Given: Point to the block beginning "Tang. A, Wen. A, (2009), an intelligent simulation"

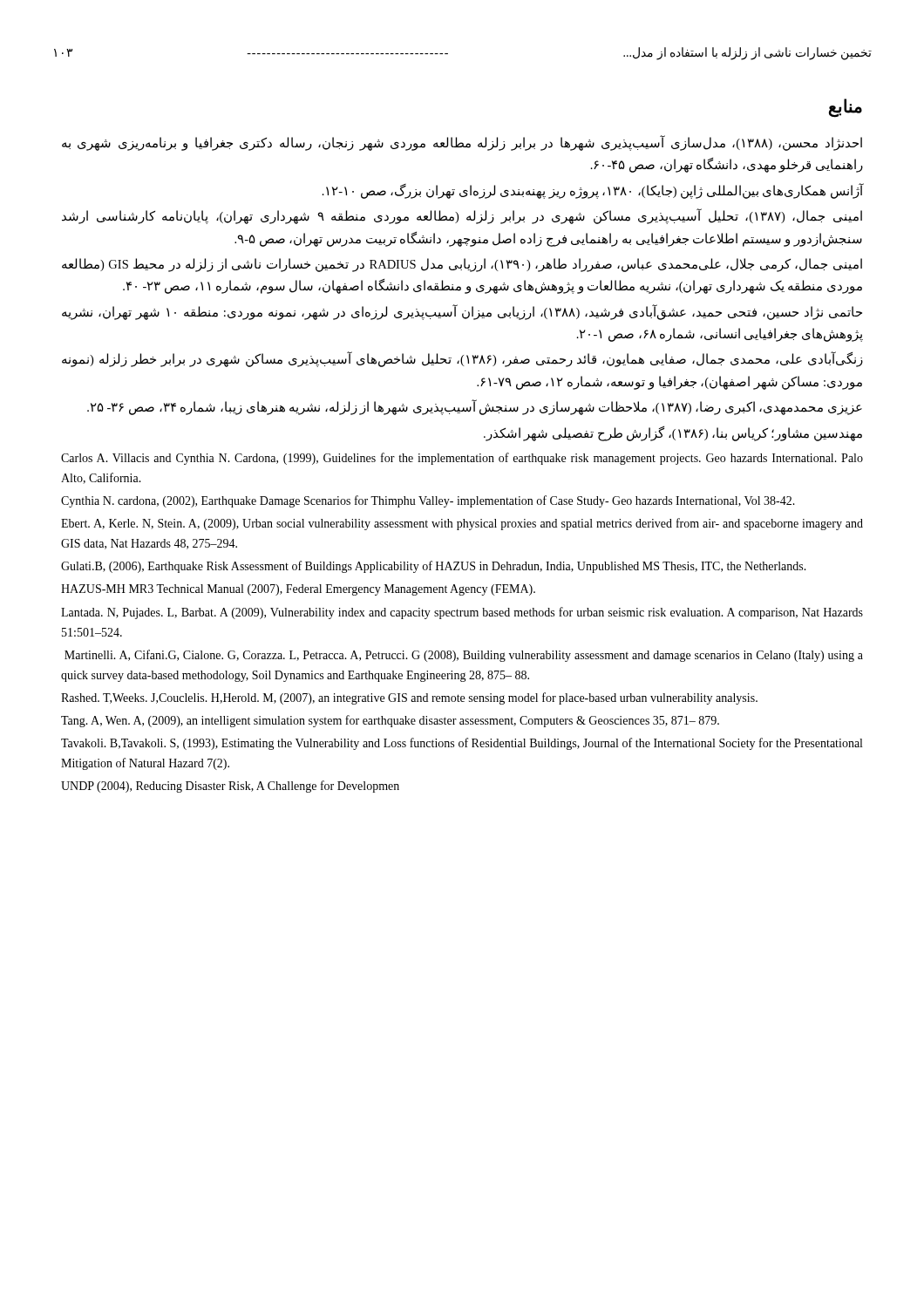Looking at the screenshot, I should pyautogui.click(x=390, y=721).
